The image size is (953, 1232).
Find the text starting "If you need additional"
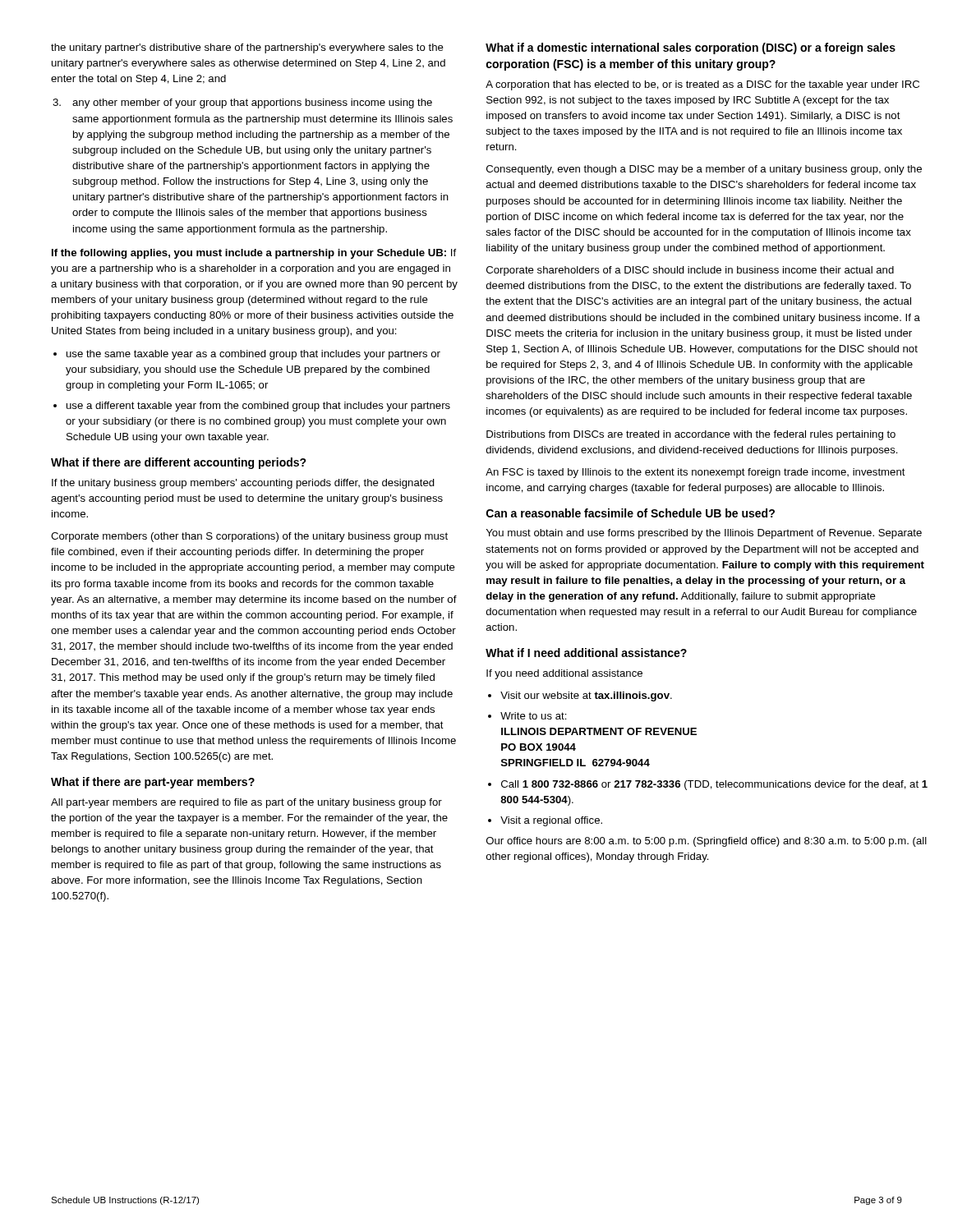click(564, 674)
